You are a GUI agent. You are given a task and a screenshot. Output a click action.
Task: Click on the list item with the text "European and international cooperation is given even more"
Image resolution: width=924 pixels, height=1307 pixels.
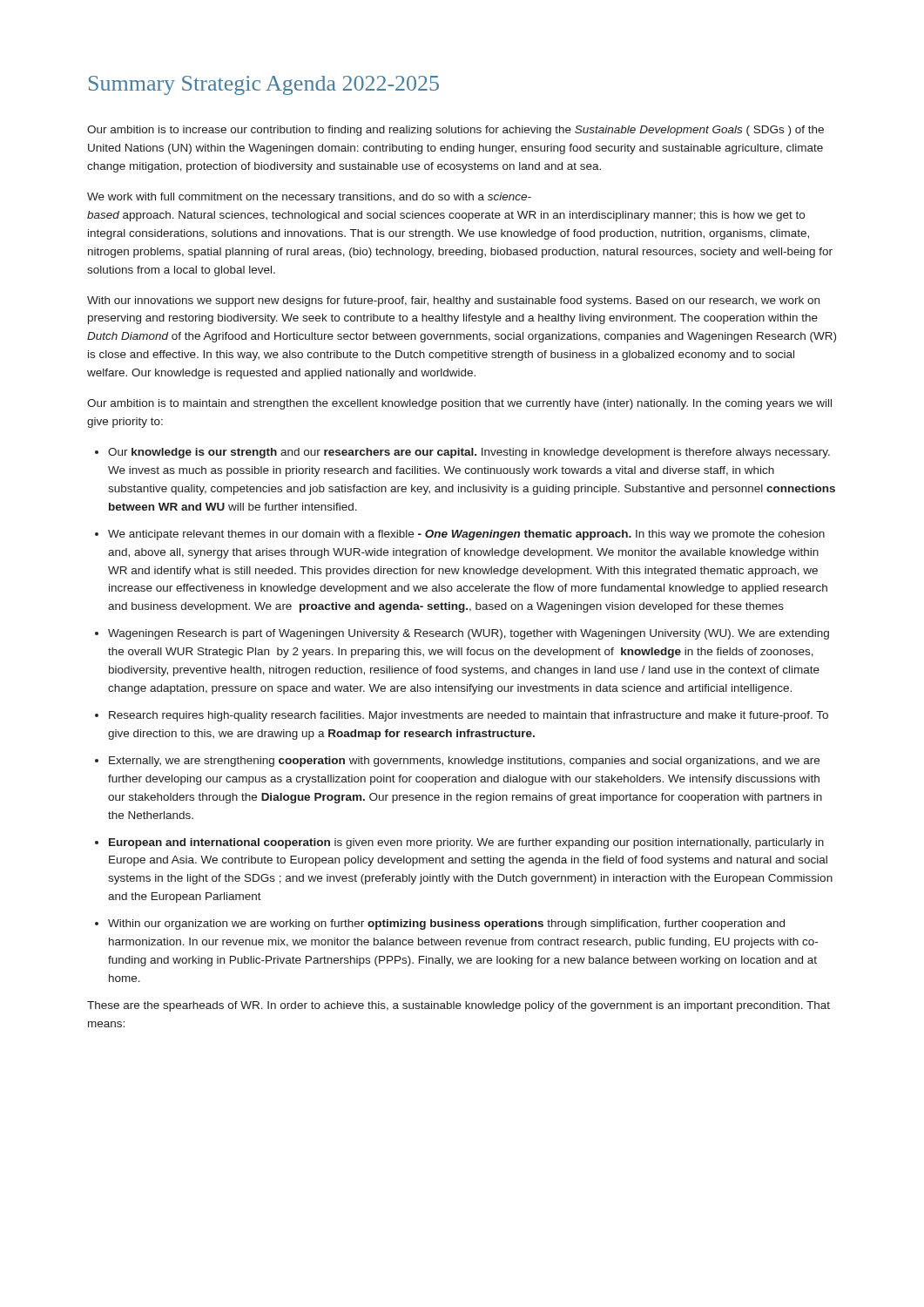tap(470, 869)
